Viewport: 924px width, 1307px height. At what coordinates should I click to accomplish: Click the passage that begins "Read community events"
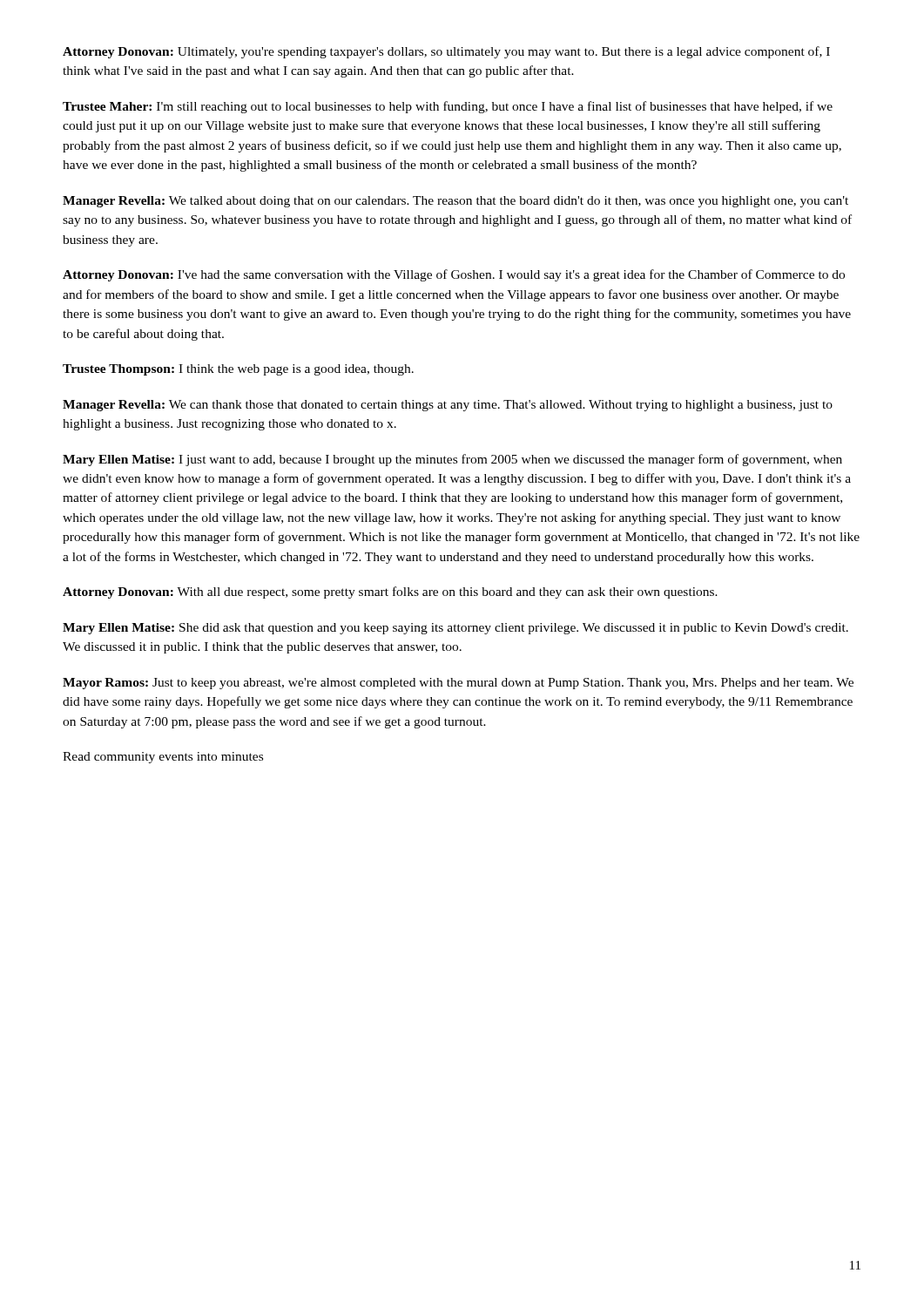click(163, 756)
